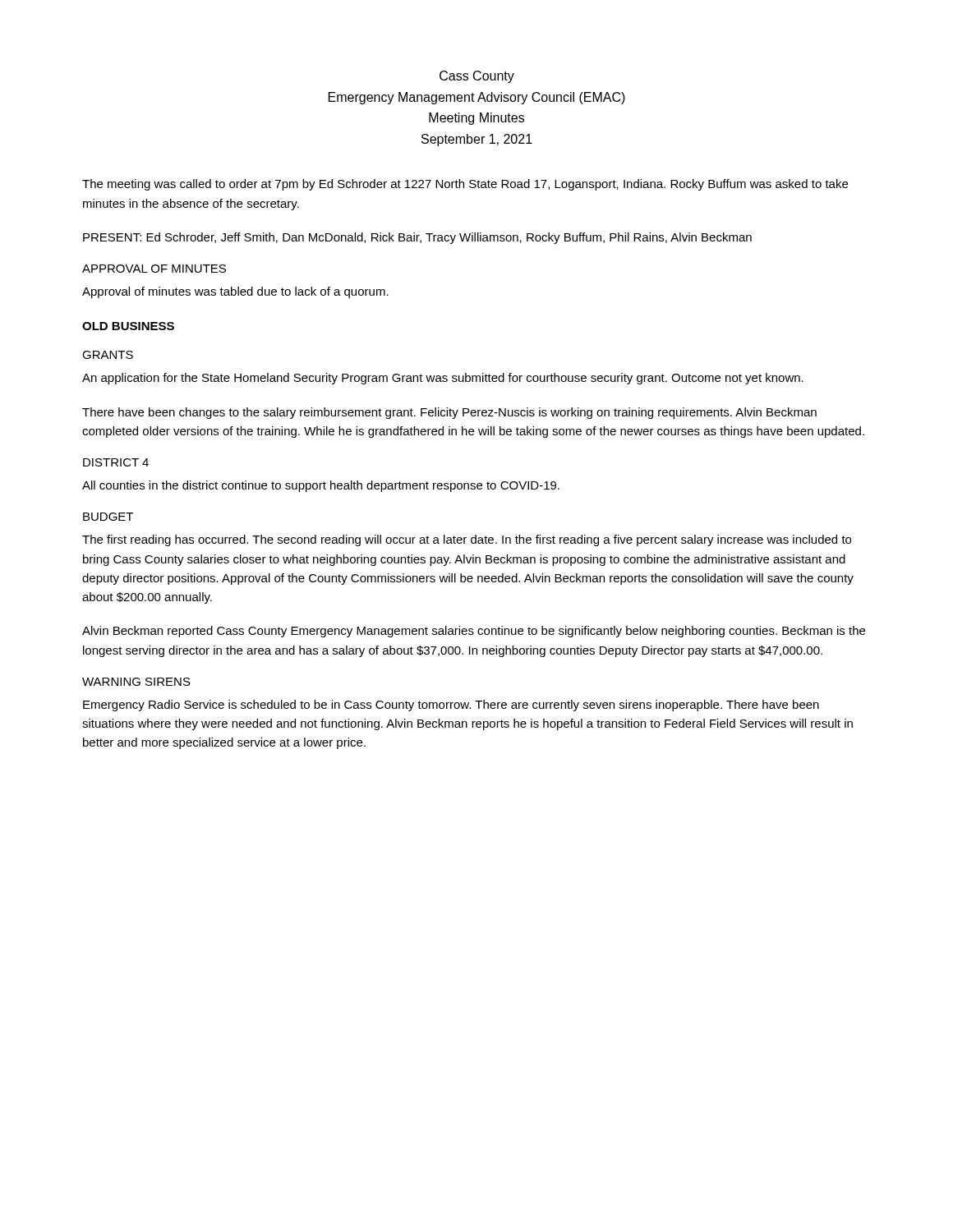
Task: Point to the text block starting "All counties in the district continue"
Action: (x=321, y=485)
